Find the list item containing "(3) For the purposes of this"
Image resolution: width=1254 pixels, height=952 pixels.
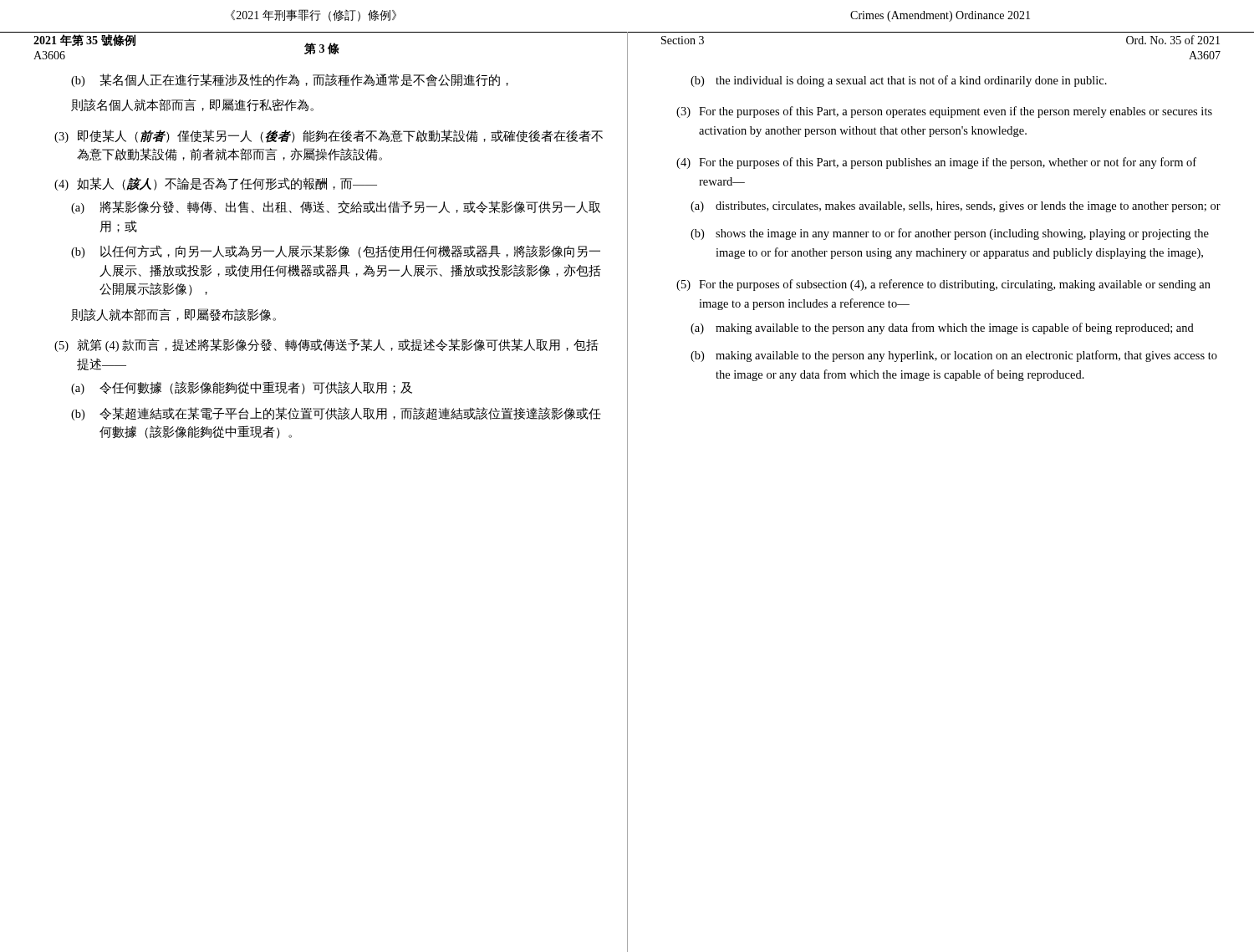pyautogui.click(x=940, y=122)
